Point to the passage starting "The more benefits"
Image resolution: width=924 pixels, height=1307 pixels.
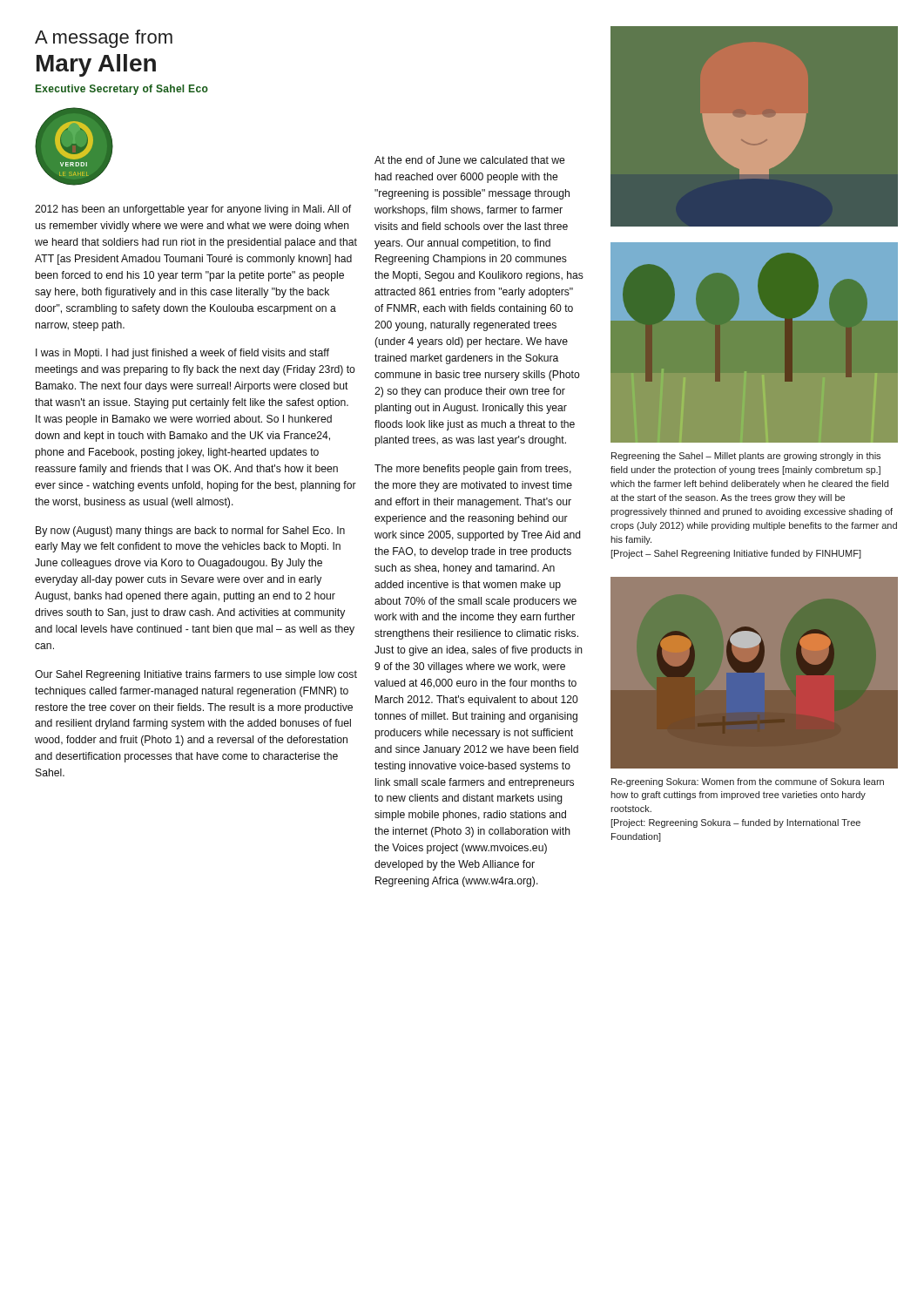pos(479,675)
